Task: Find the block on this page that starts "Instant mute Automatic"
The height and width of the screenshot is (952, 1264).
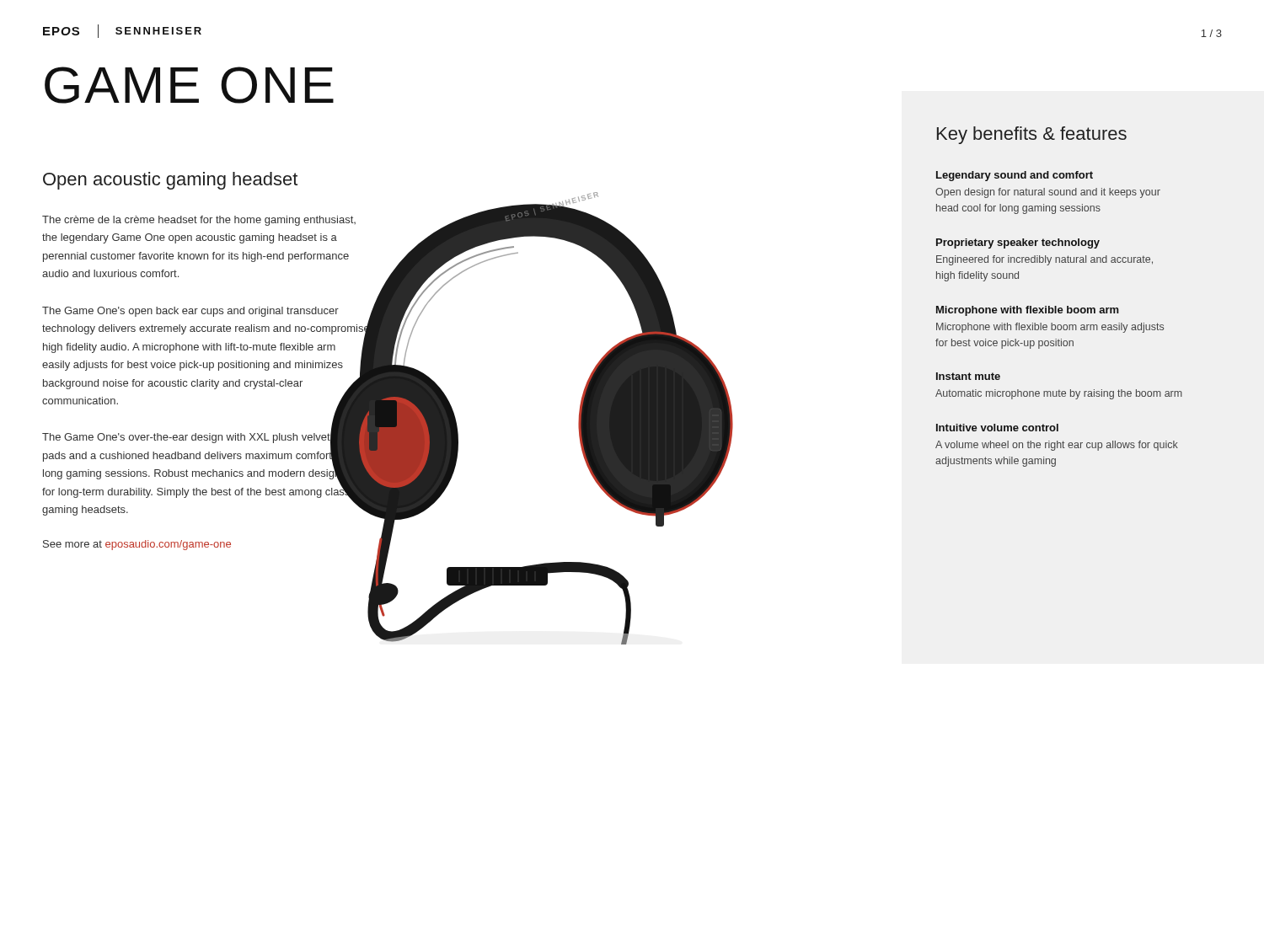Action: 1083,386
